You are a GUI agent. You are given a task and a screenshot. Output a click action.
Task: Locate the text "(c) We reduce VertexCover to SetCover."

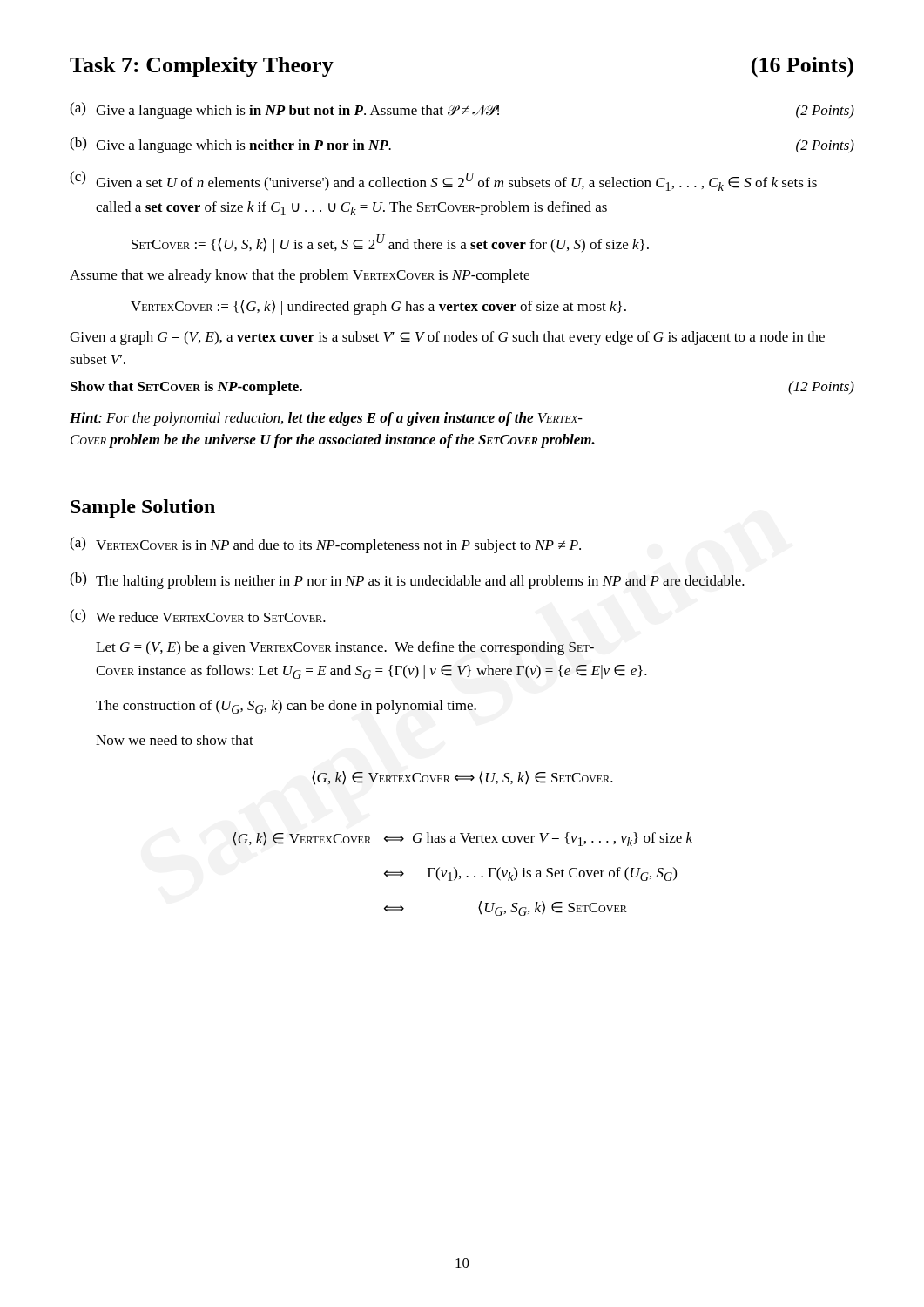tap(198, 616)
